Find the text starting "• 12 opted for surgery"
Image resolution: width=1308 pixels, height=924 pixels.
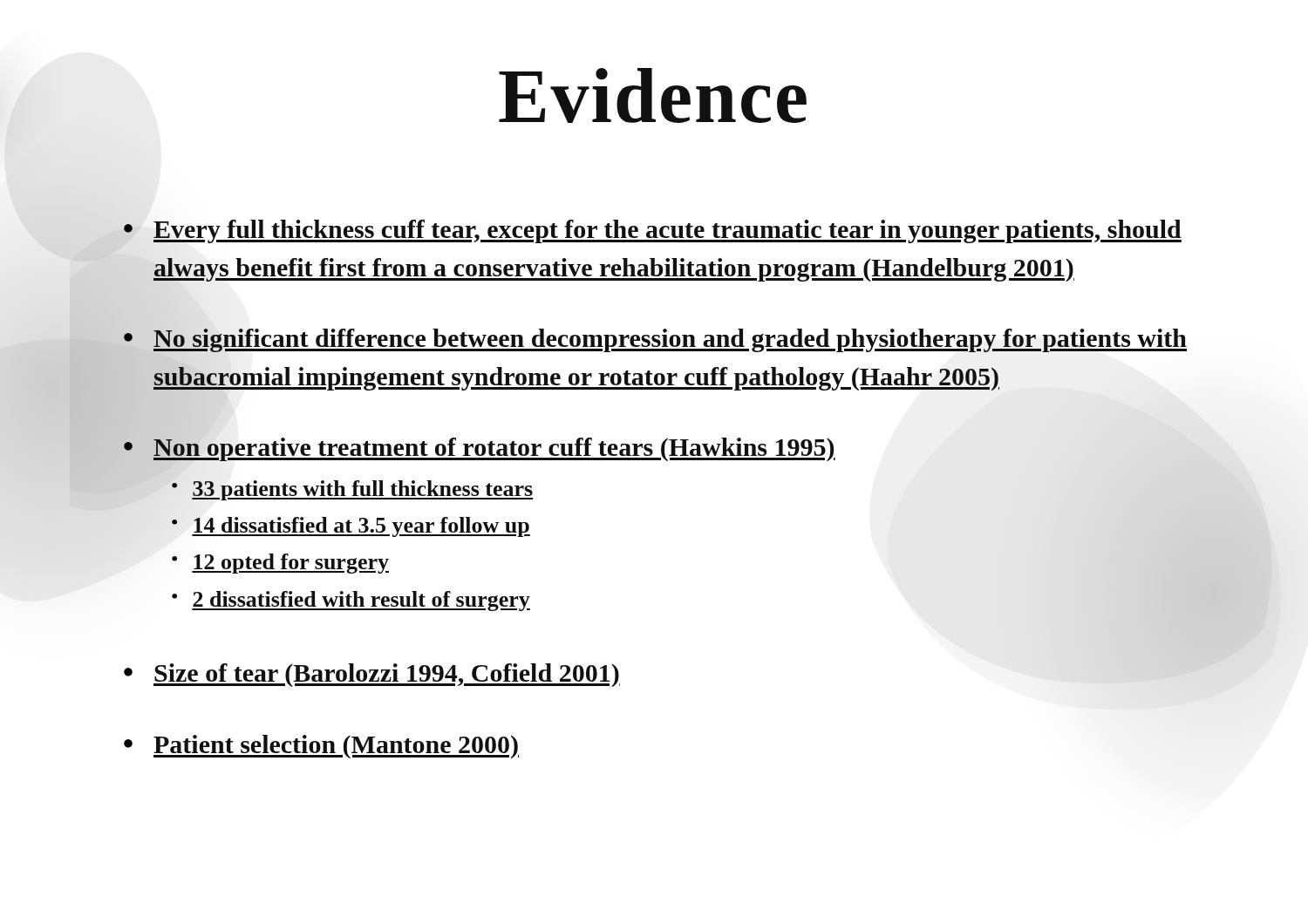point(280,563)
